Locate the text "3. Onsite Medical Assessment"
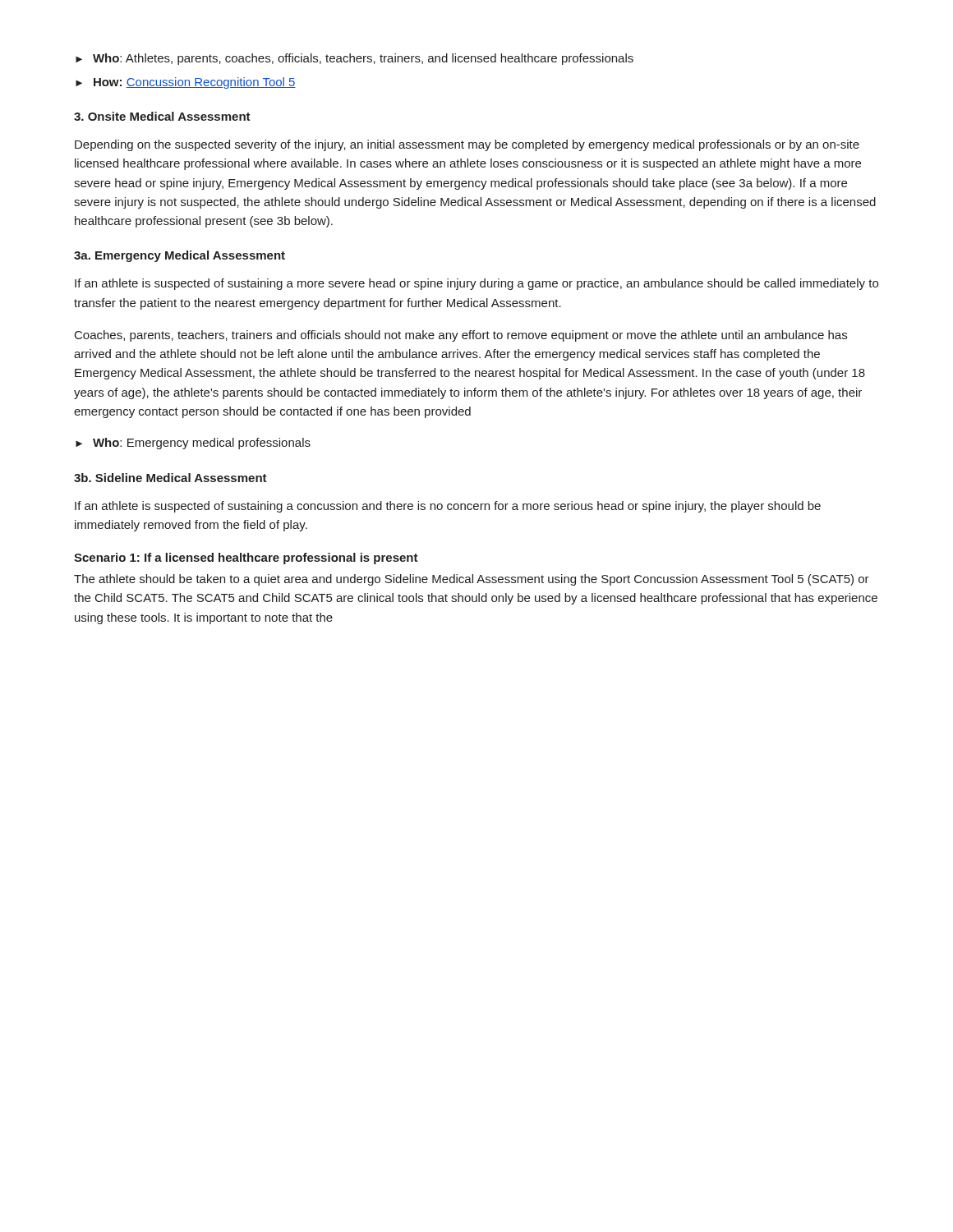This screenshot has height=1232, width=953. (x=162, y=116)
